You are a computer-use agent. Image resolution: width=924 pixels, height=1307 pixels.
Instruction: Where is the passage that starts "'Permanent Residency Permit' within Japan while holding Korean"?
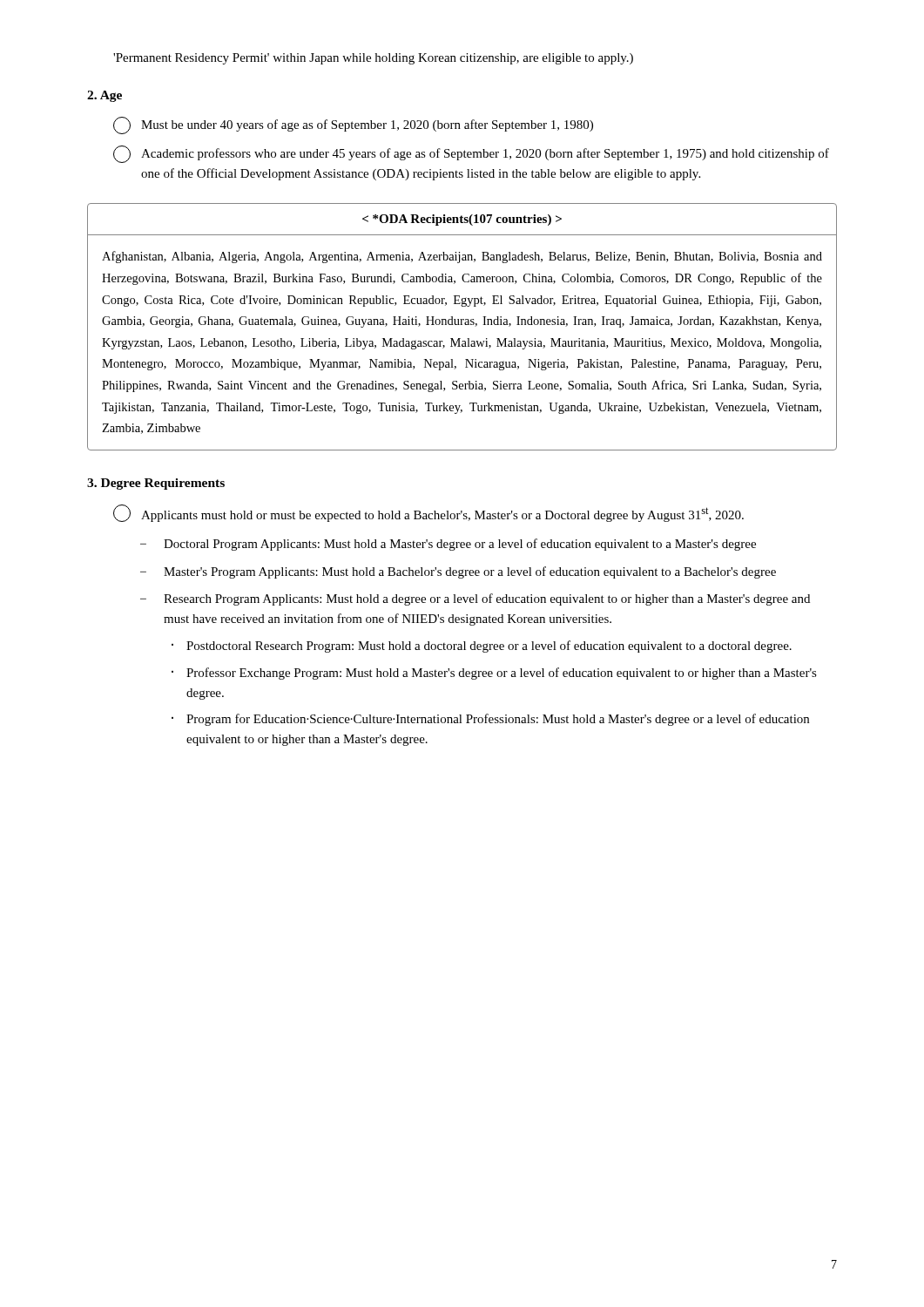coord(373,58)
